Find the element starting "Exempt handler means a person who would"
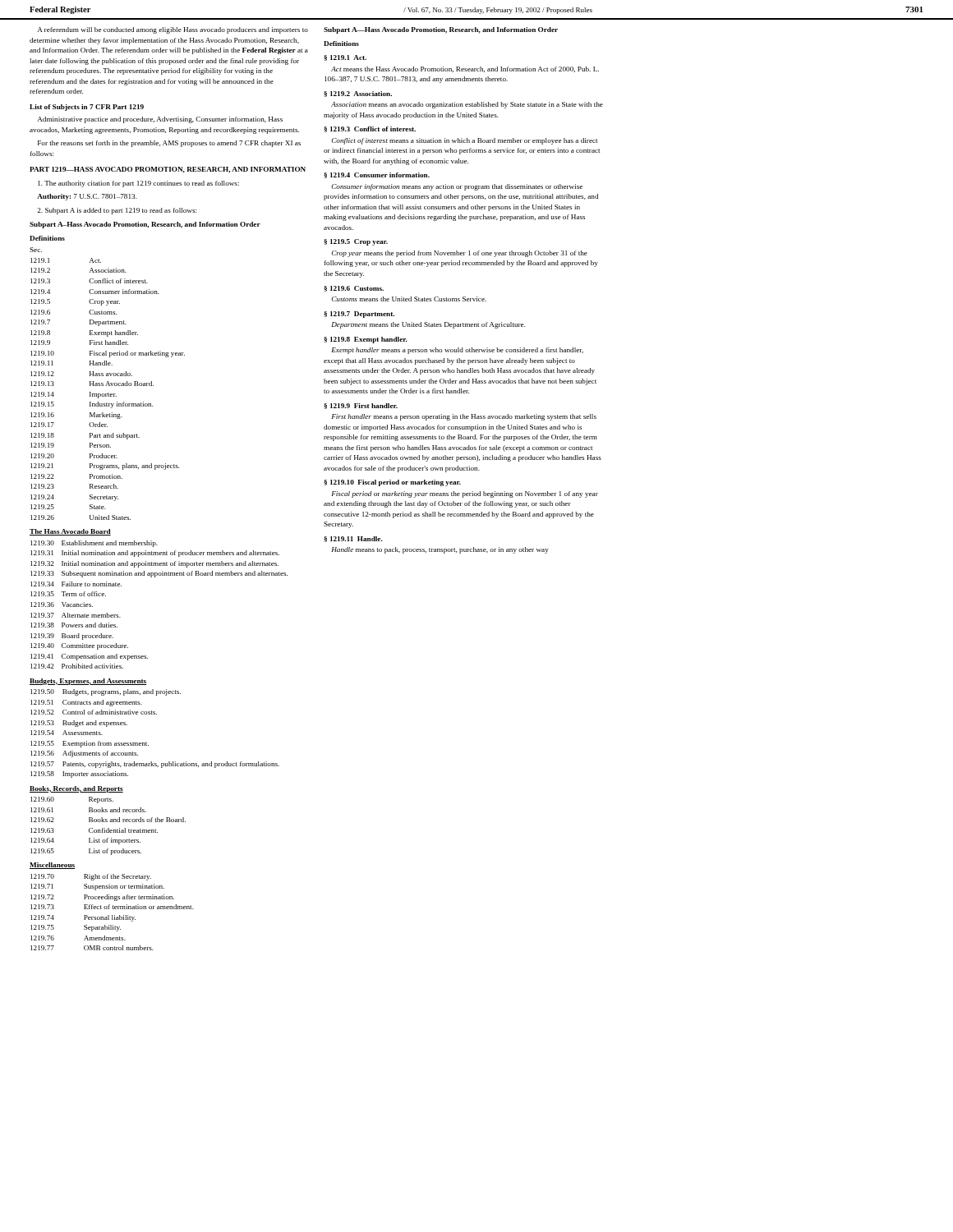953x1232 pixels. (x=460, y=371)
